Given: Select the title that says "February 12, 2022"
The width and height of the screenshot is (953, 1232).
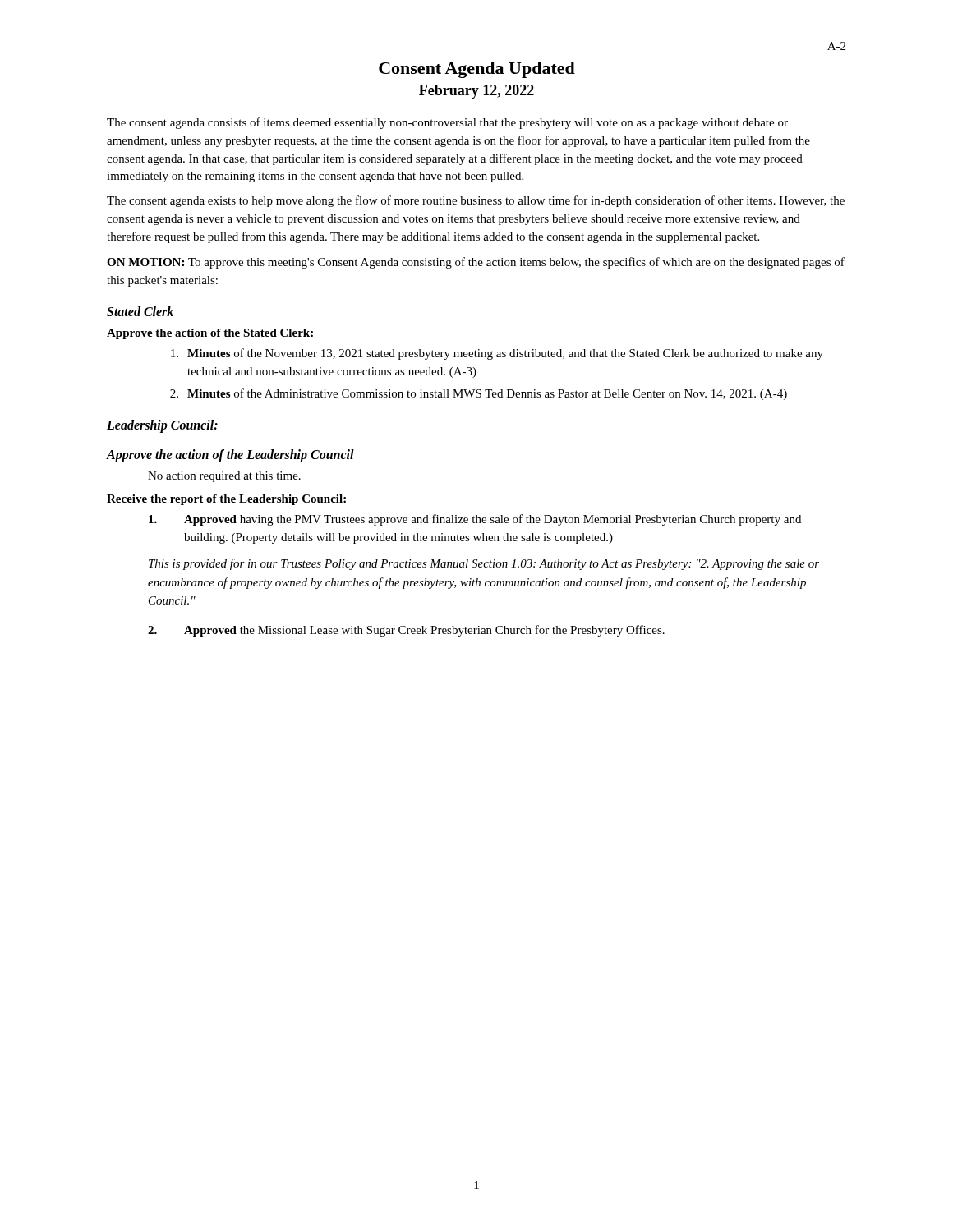Looking at the screenshot, I should 476,91.
